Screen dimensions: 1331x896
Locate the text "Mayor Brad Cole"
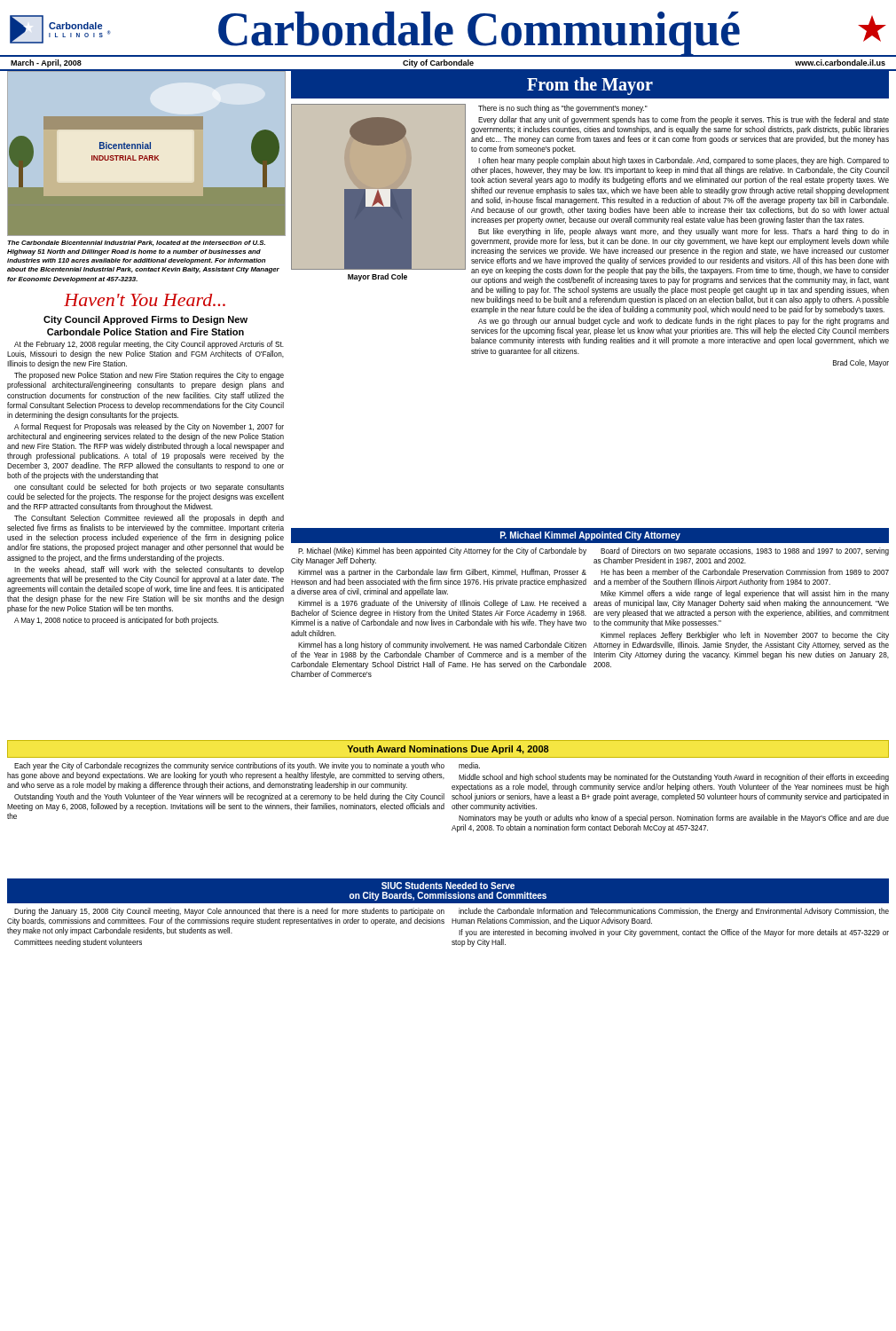tap(377, 277)
